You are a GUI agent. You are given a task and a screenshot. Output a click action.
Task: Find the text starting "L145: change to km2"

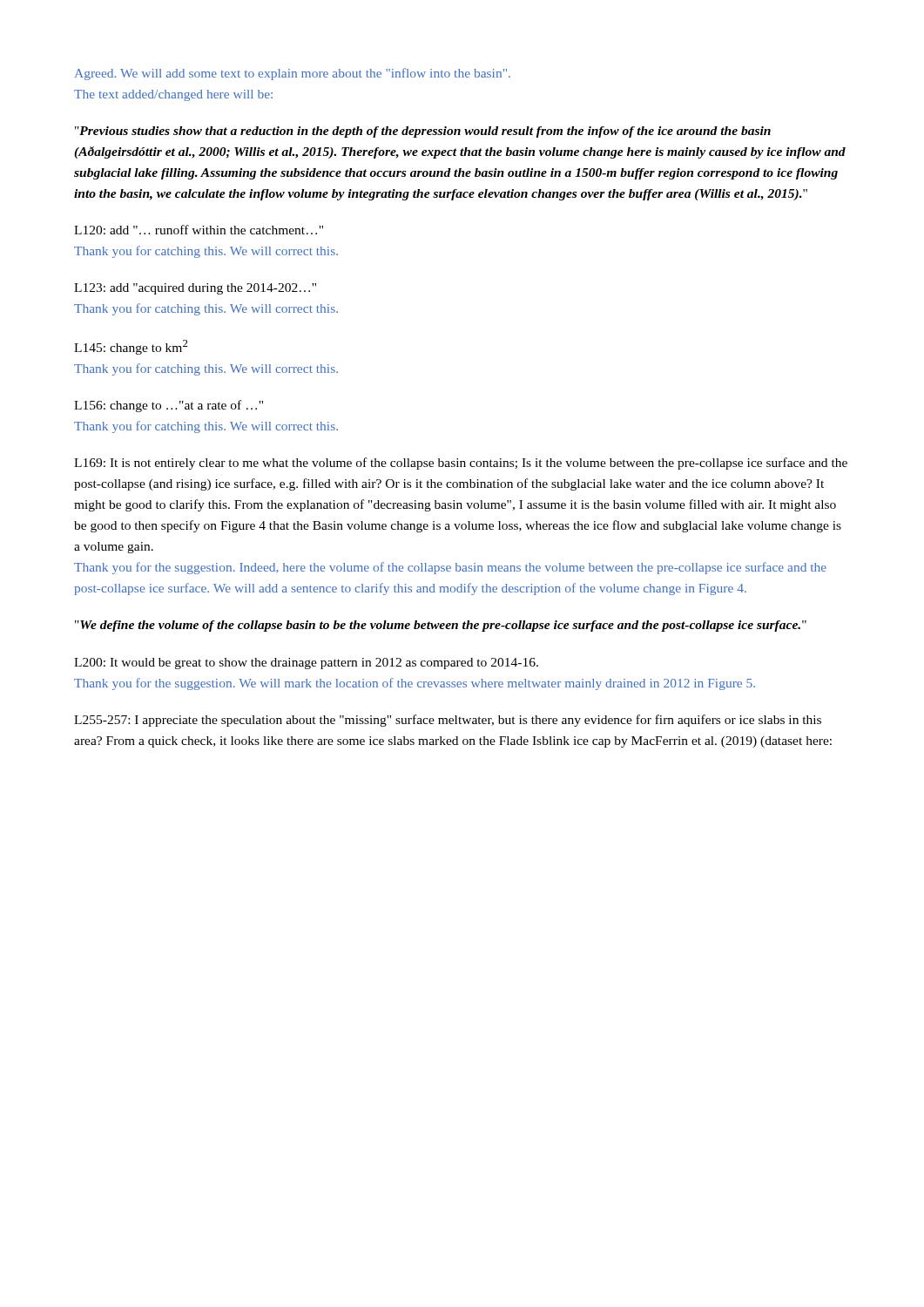(206, 356)
